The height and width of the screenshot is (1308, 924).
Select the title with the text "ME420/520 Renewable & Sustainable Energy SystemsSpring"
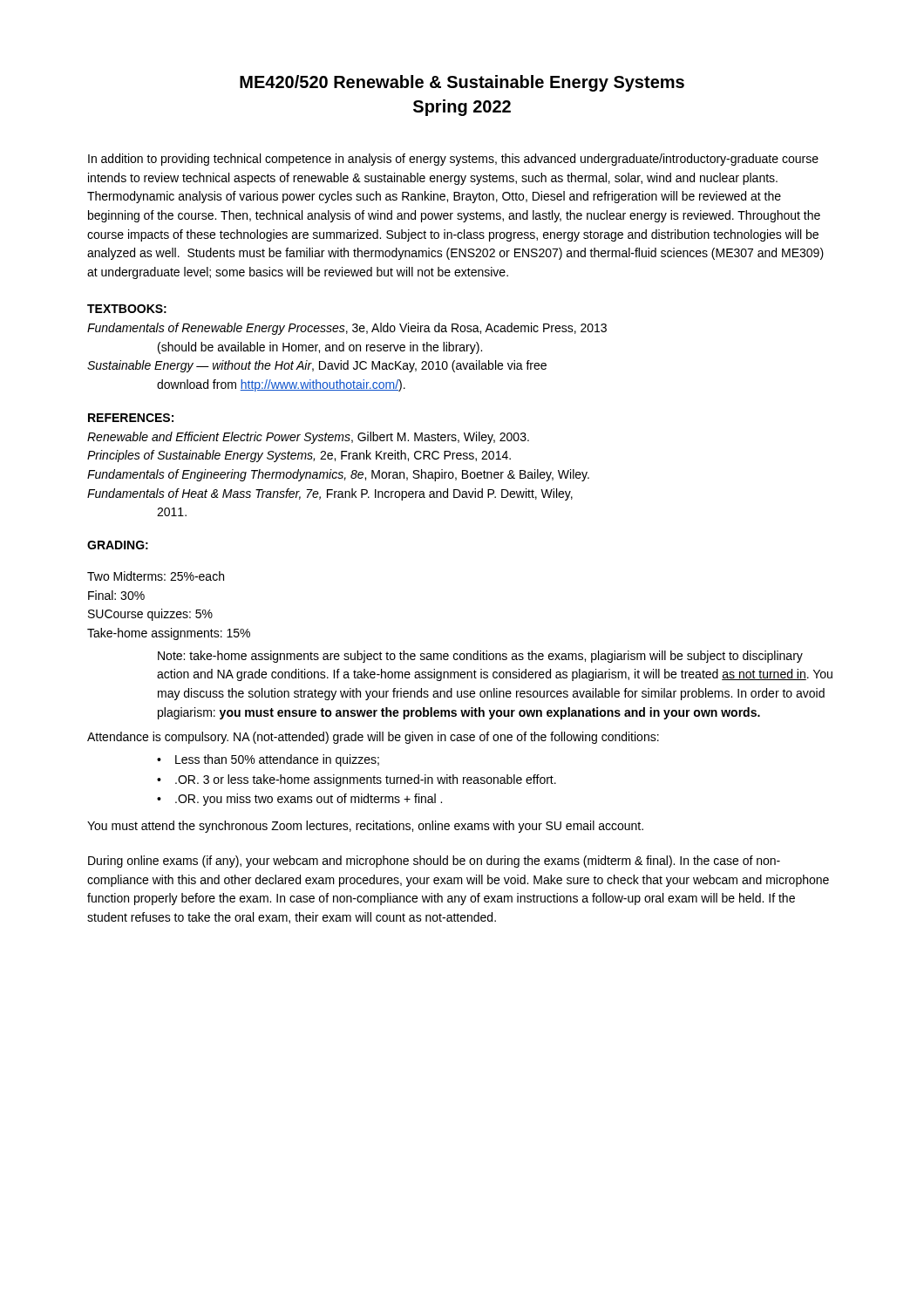click(462, 94)
